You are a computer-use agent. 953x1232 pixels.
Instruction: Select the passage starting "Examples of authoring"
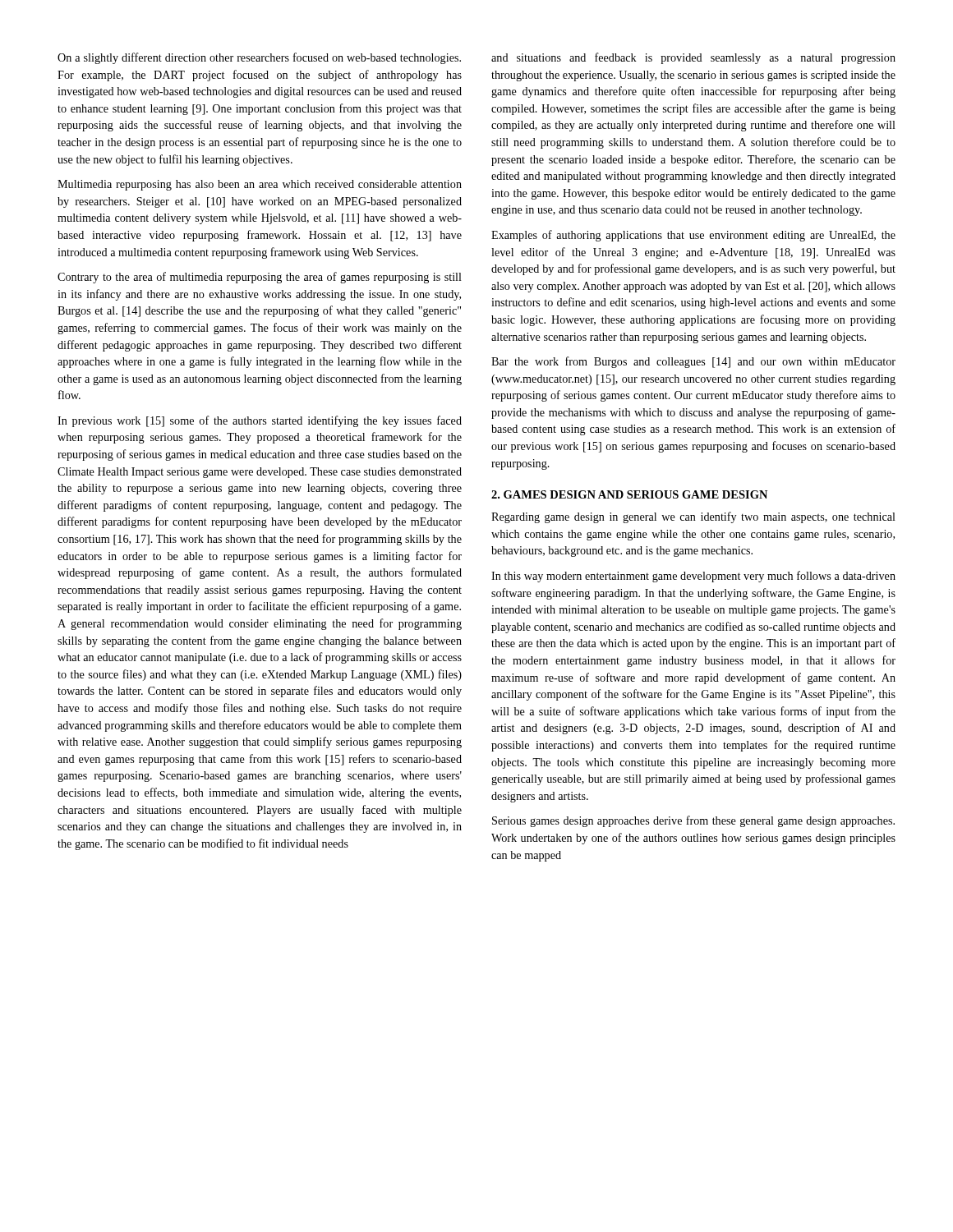point(693,286)
